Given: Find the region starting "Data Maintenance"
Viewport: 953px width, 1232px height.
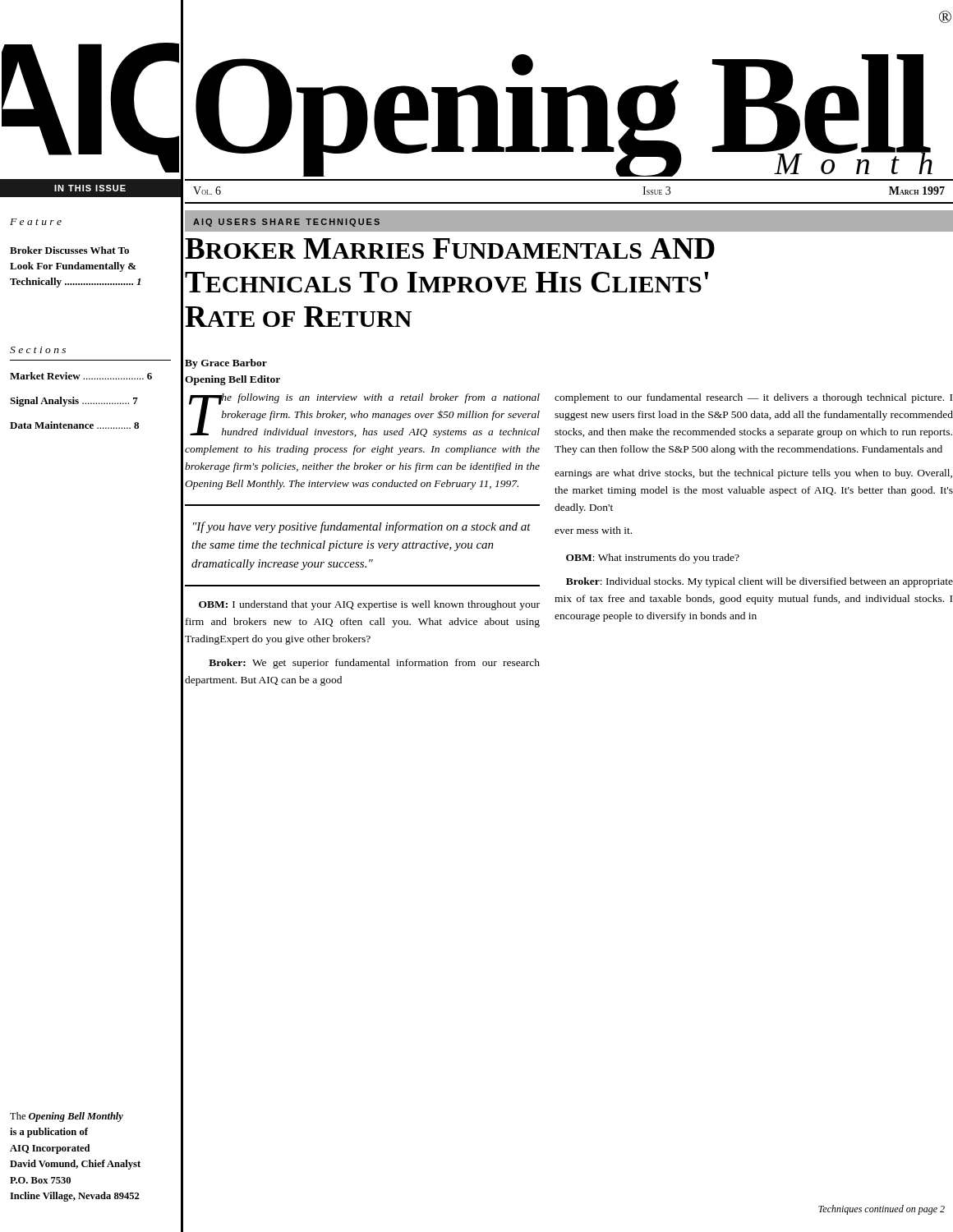Looking at the screenshot, I should pyautogui.click(x=75, y=425).
